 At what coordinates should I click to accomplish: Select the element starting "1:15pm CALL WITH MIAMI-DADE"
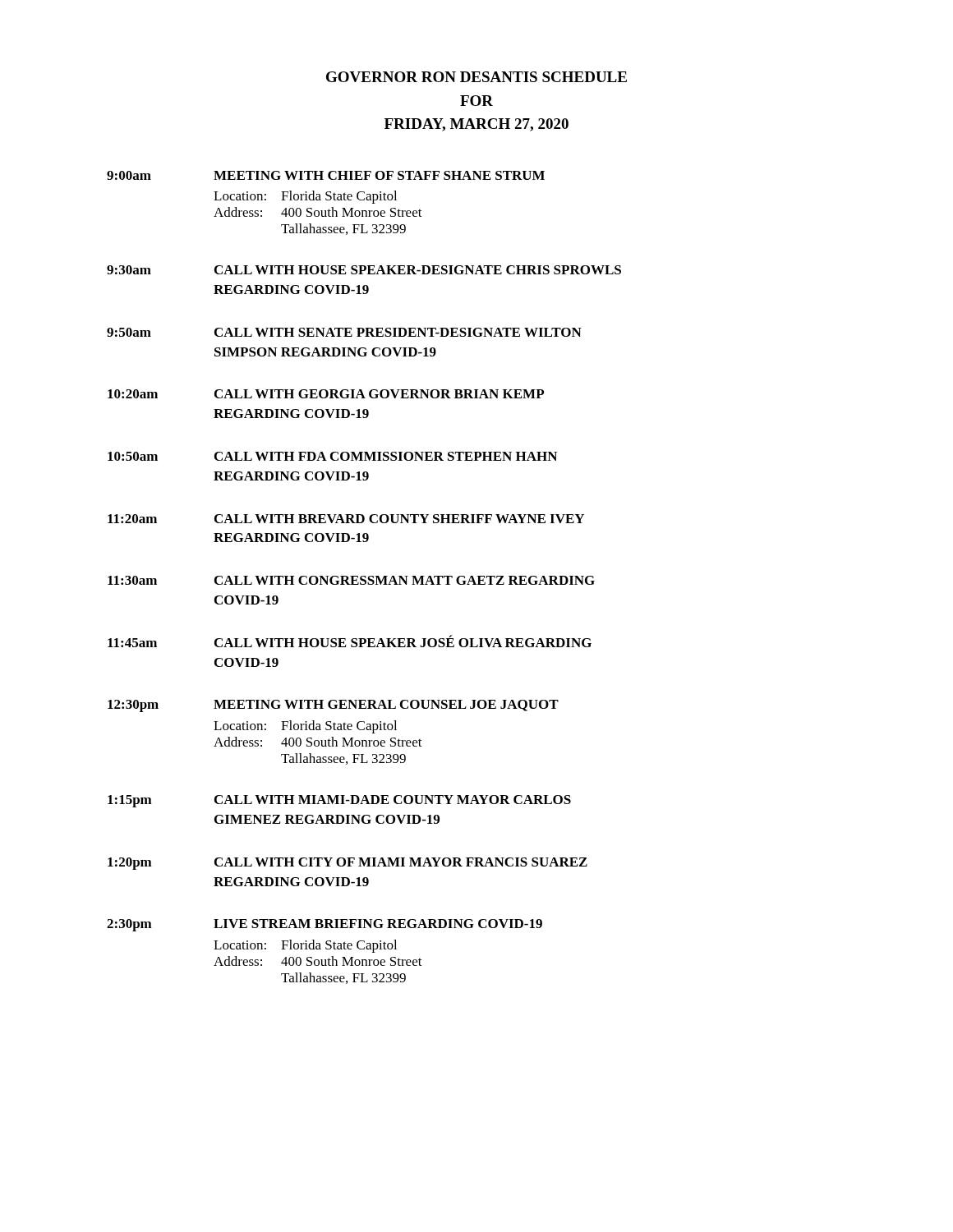click(476, 810)
